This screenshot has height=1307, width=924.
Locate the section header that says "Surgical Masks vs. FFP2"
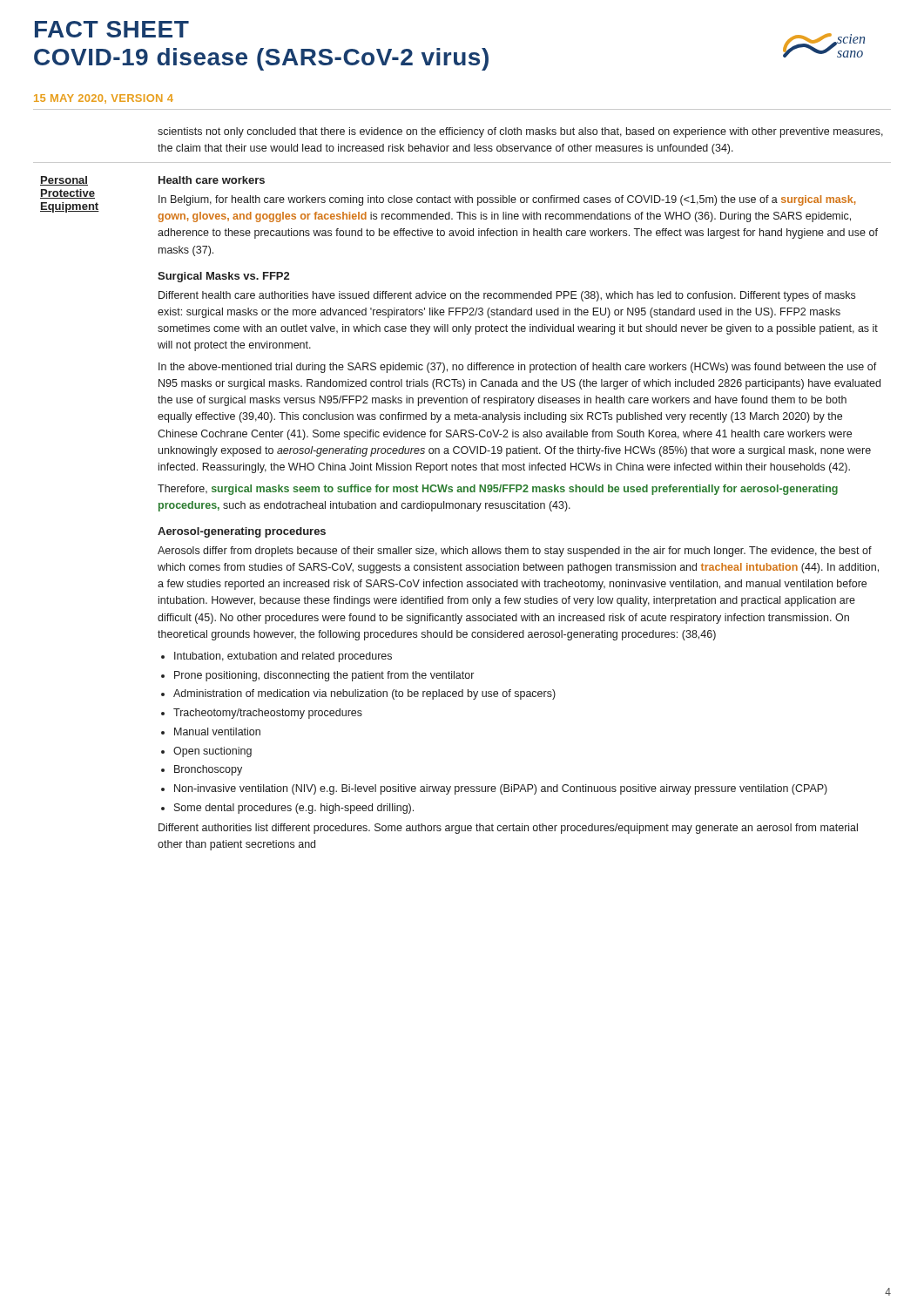(x=224, y=276)
